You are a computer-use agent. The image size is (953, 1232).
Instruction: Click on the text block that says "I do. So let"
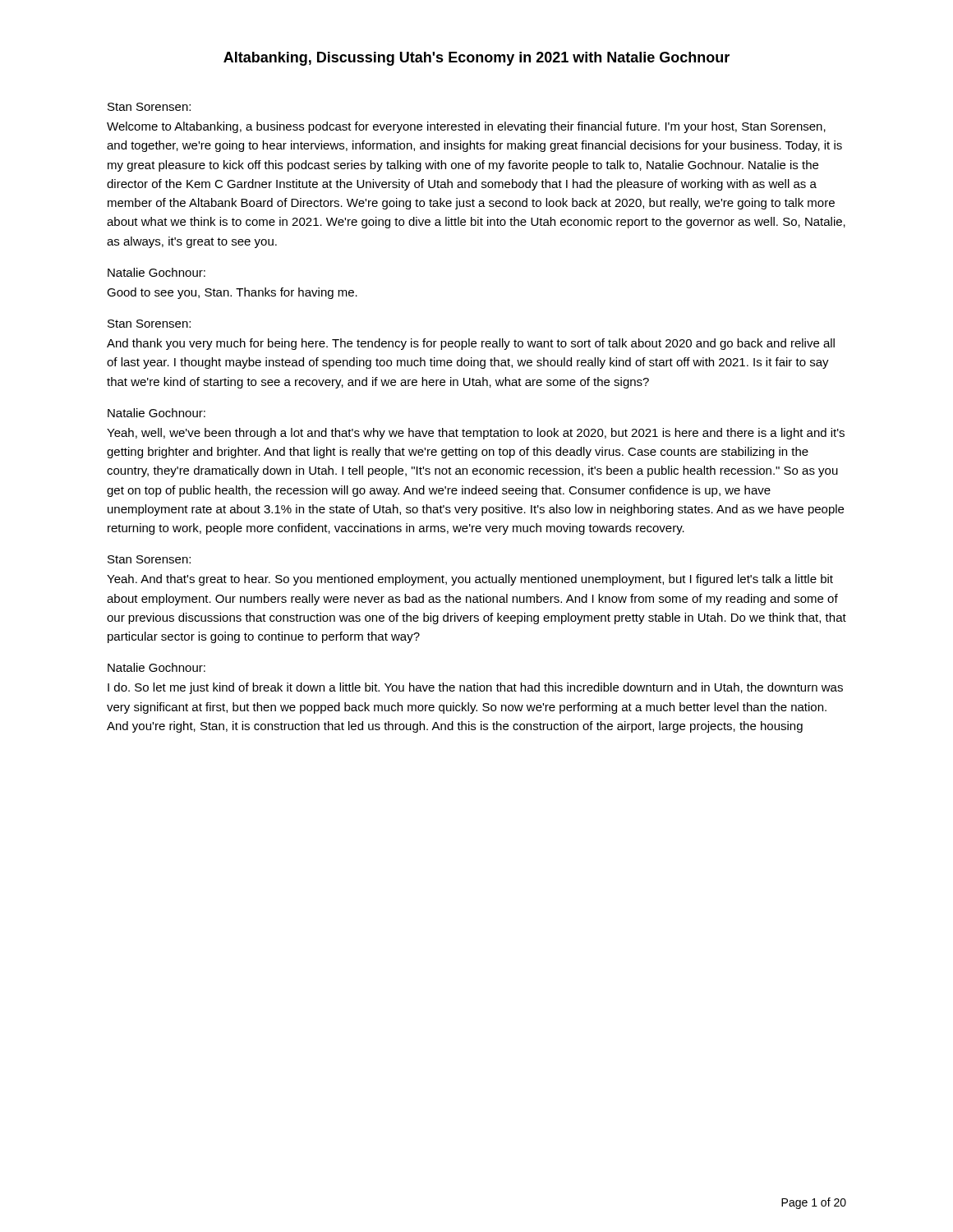(475, 706)
